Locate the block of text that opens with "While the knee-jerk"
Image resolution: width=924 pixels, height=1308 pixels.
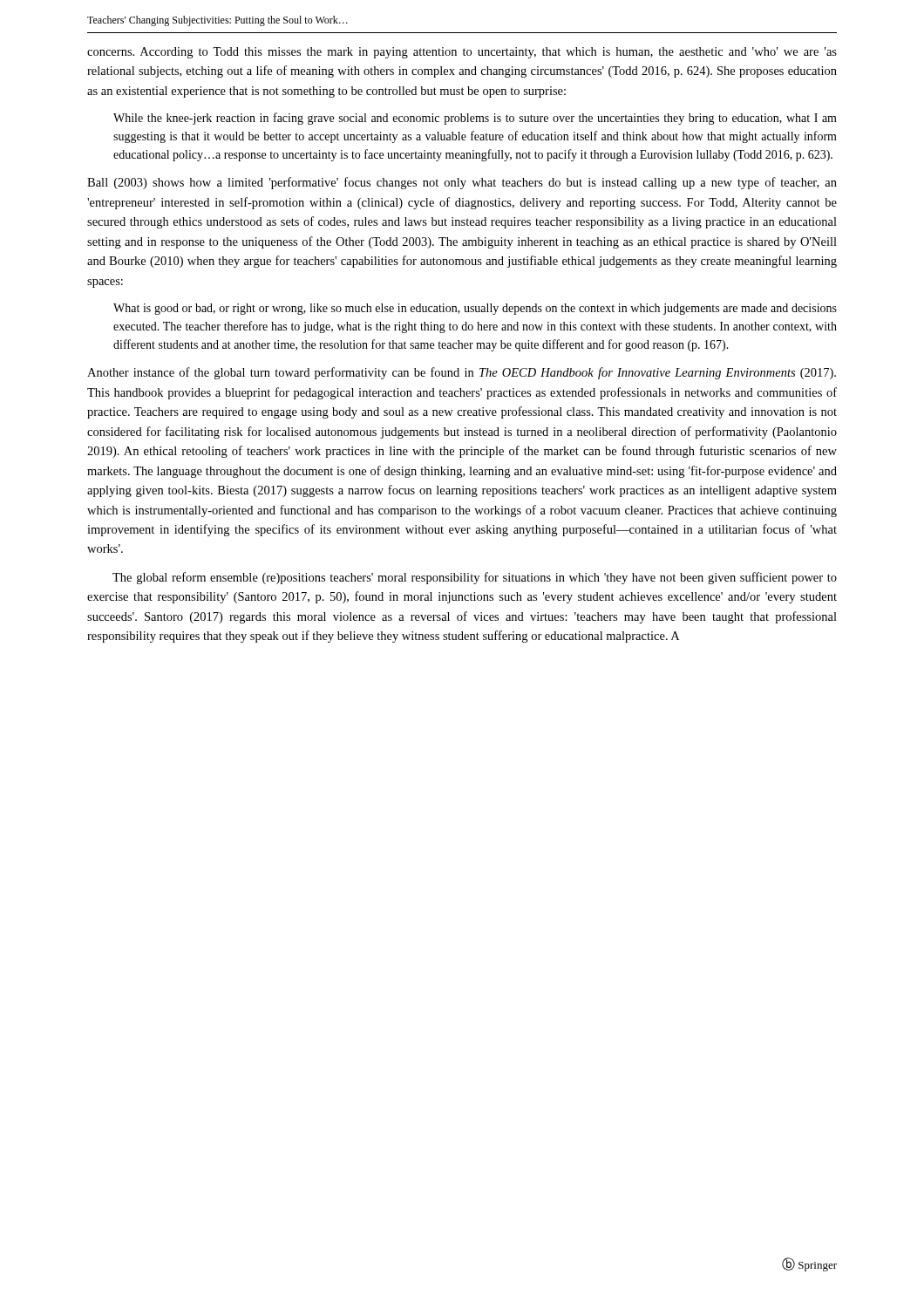475,137
